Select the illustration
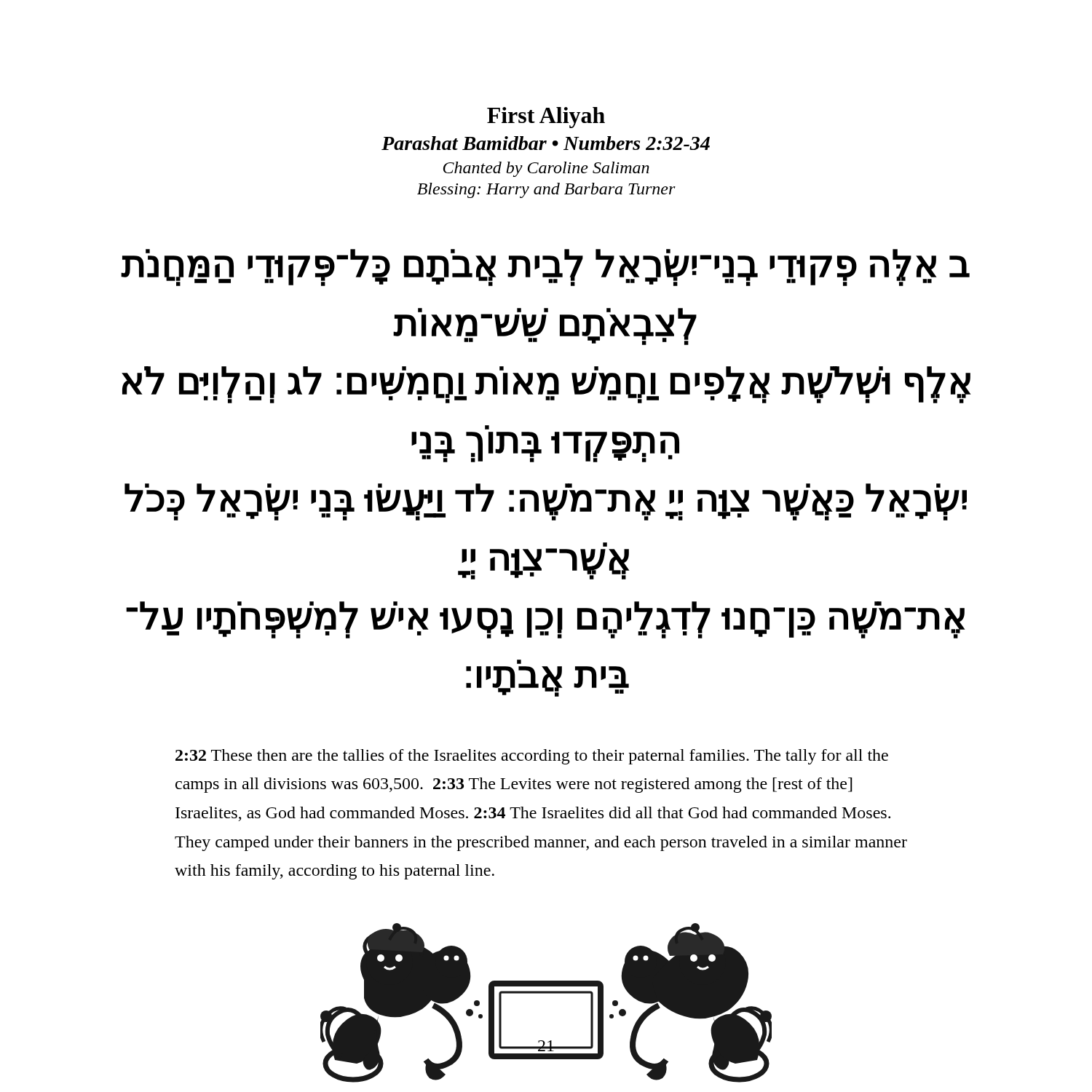1092x1092 pixels. coord(546,1007)
